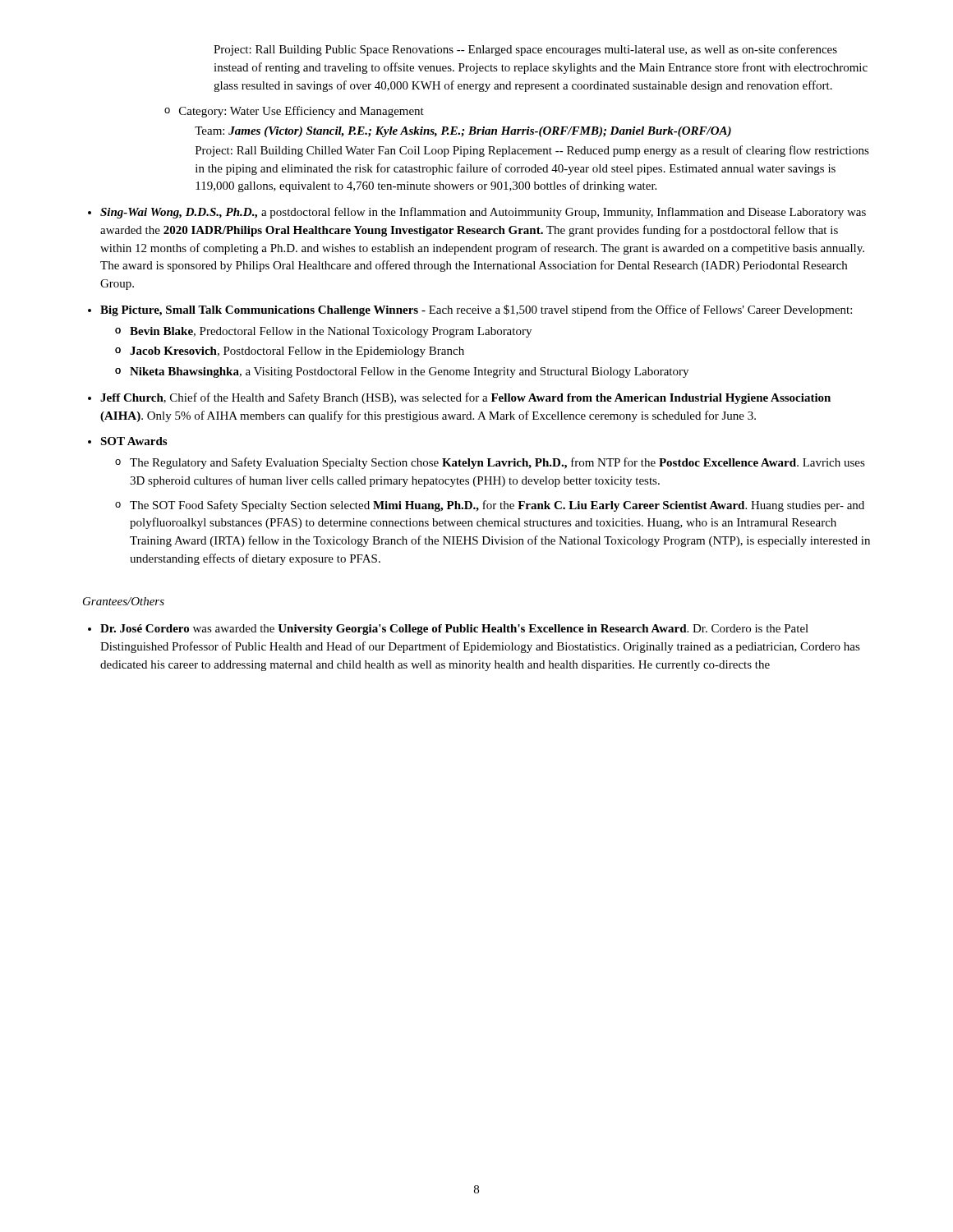Image resolution: width=953 pixels, height=1232 pixels.
Task: Find the list item containing "Sing-Wai Wong, D.D.S., Ph.D.,"
Action: click(483, 248)
